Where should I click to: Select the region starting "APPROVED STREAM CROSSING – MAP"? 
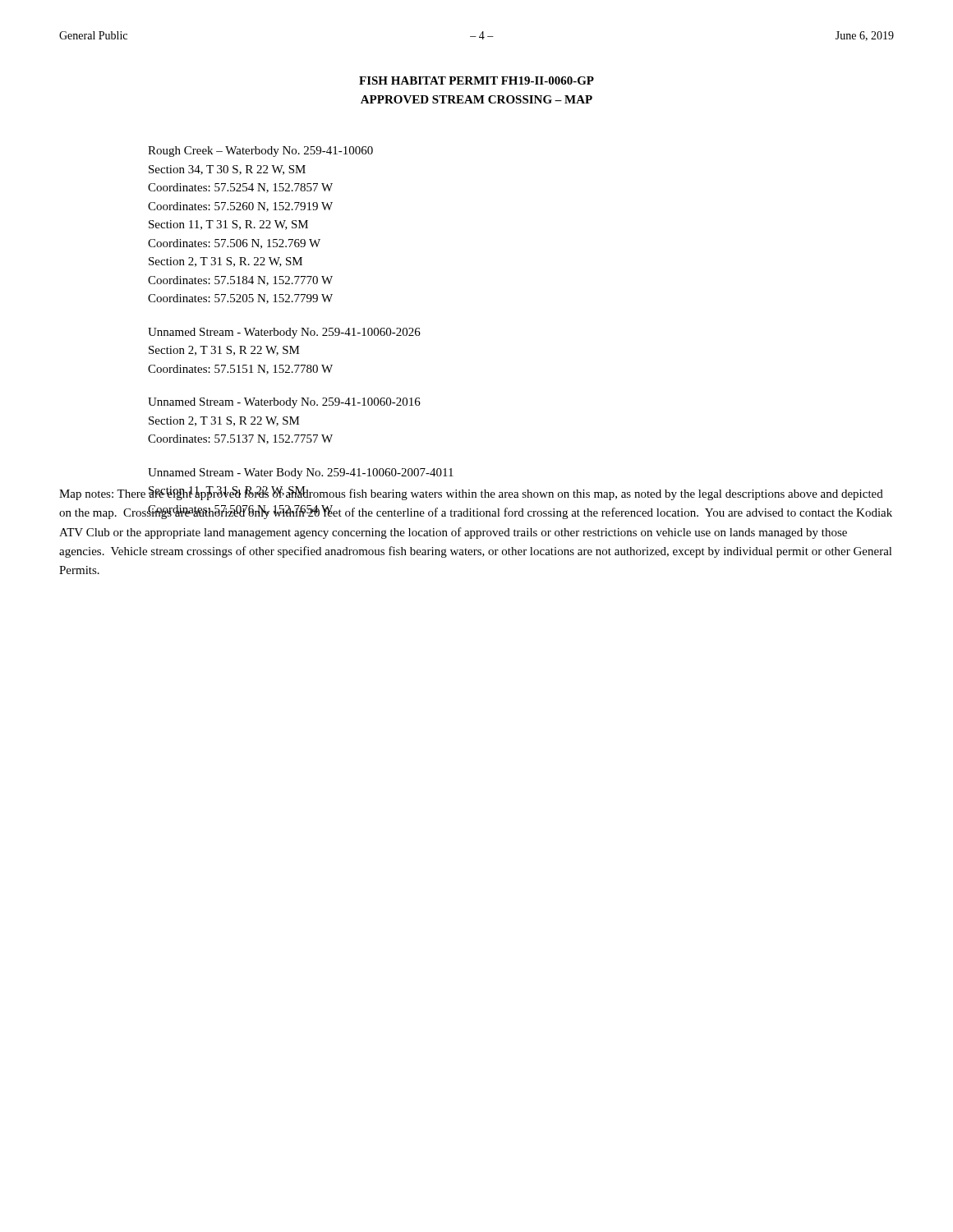(476, 99)
